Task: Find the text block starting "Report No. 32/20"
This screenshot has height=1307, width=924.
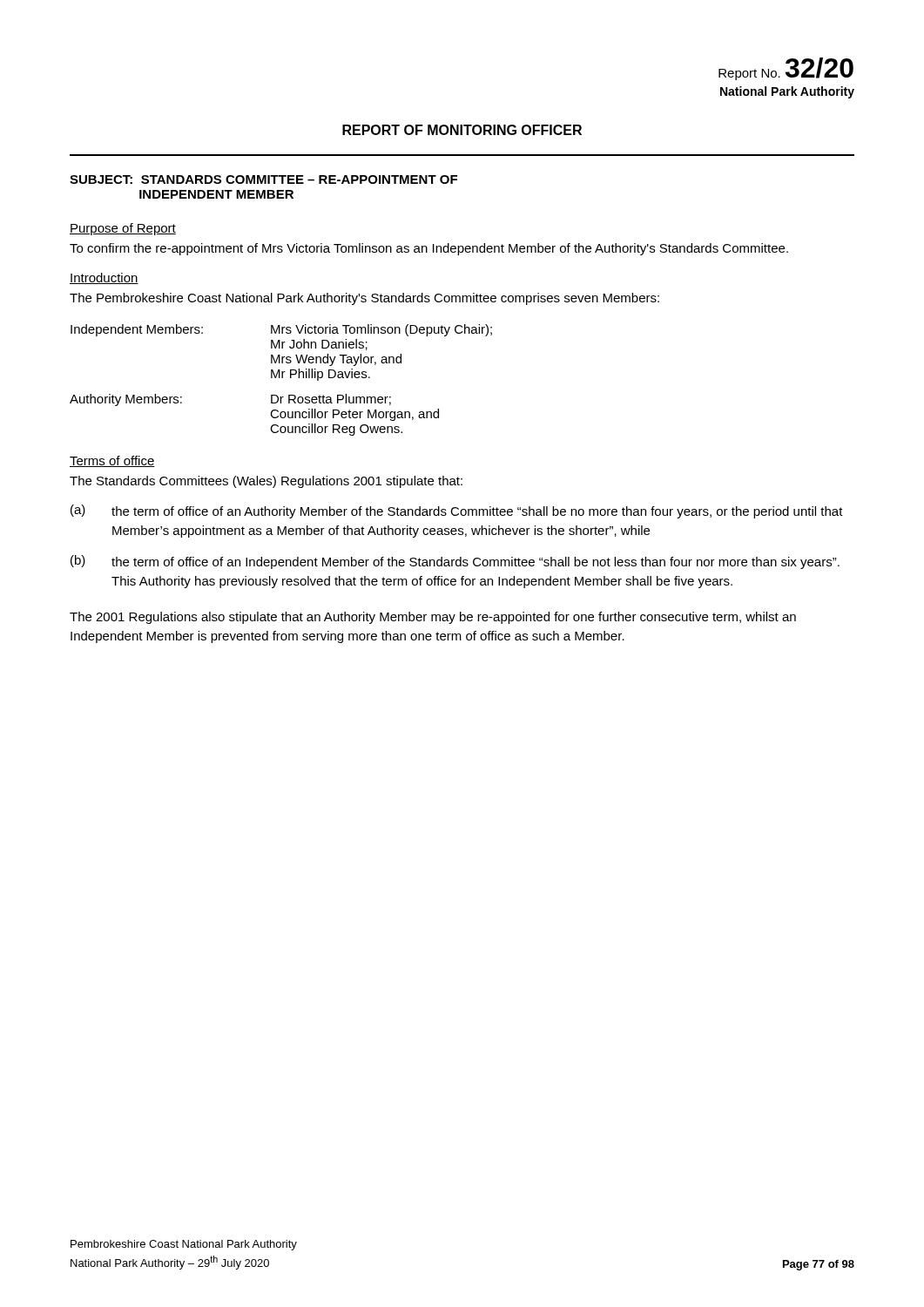Action: pyautogui.click(x=786, y=68)
